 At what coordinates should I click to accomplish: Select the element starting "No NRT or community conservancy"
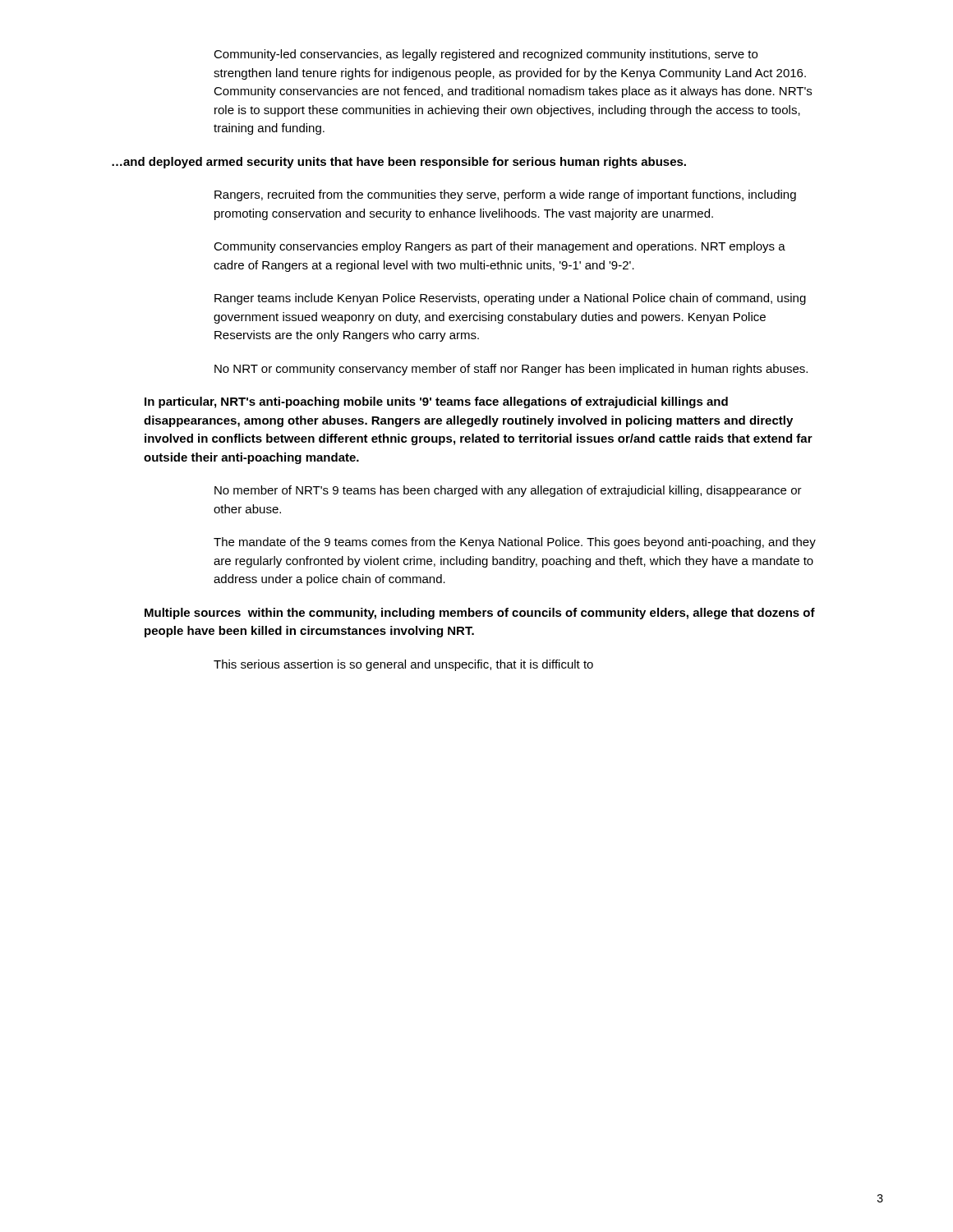point(516,369)
